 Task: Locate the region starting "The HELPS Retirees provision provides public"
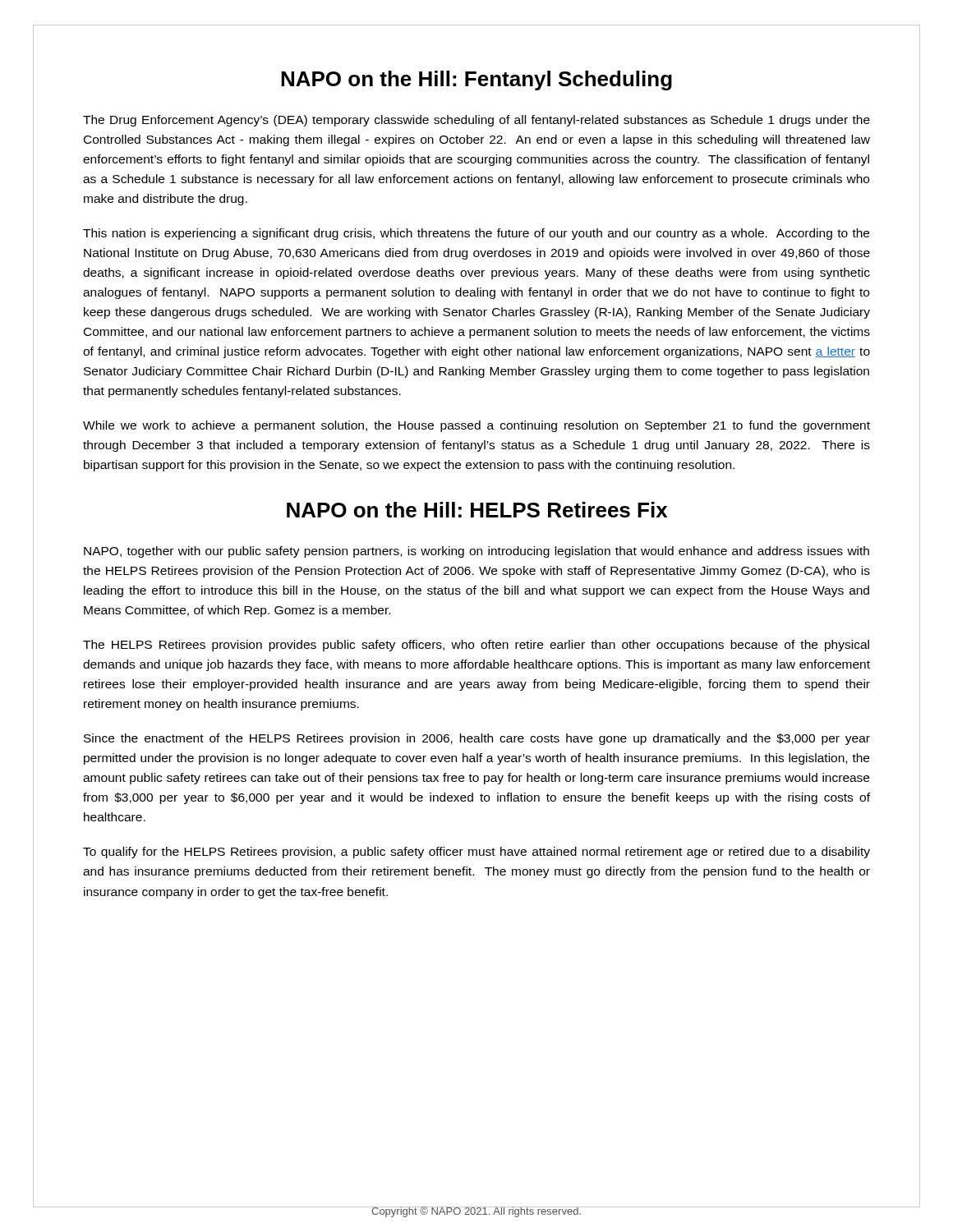tap(476, 674)
